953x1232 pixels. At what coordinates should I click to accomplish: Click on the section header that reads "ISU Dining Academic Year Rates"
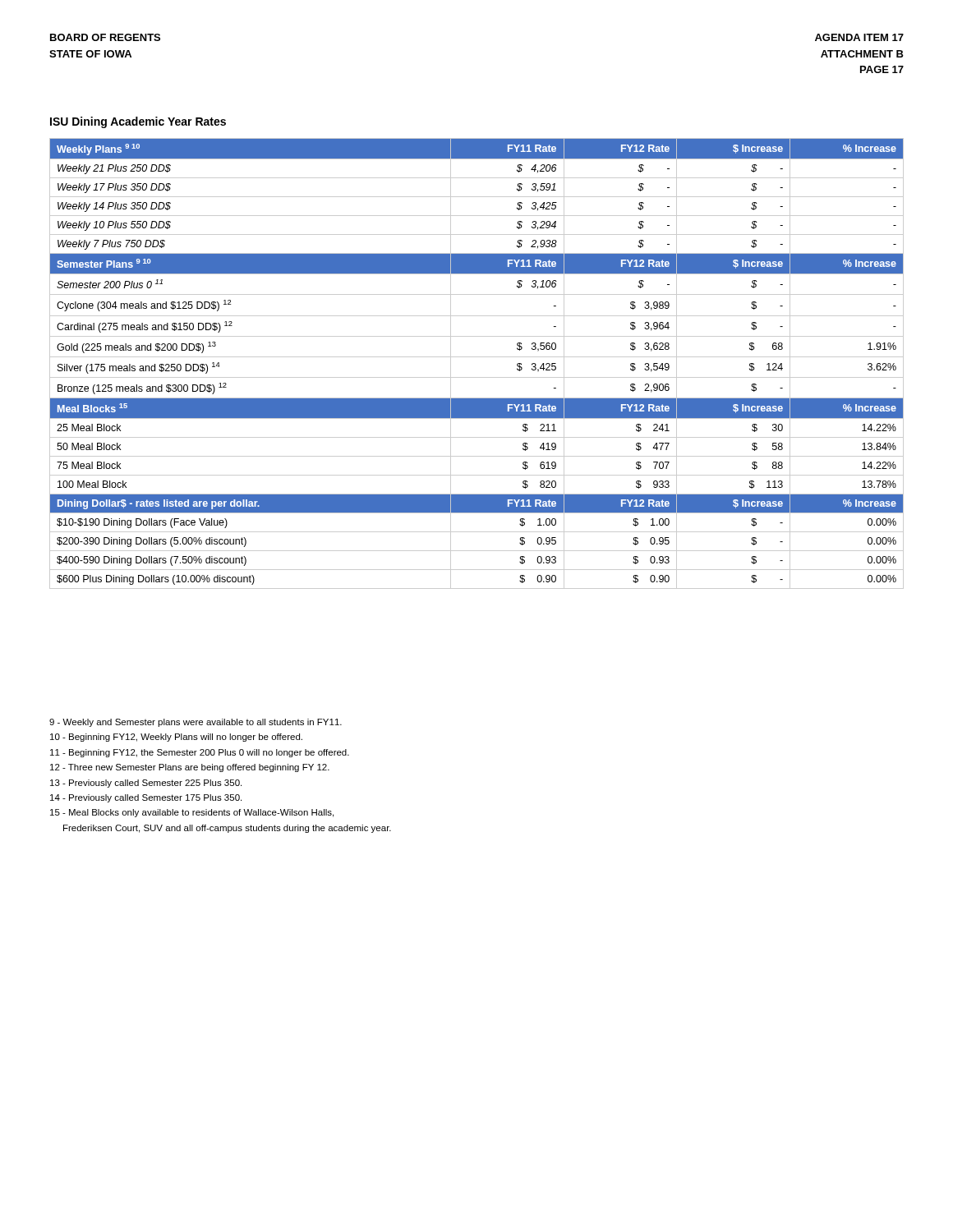pos(138,122)
